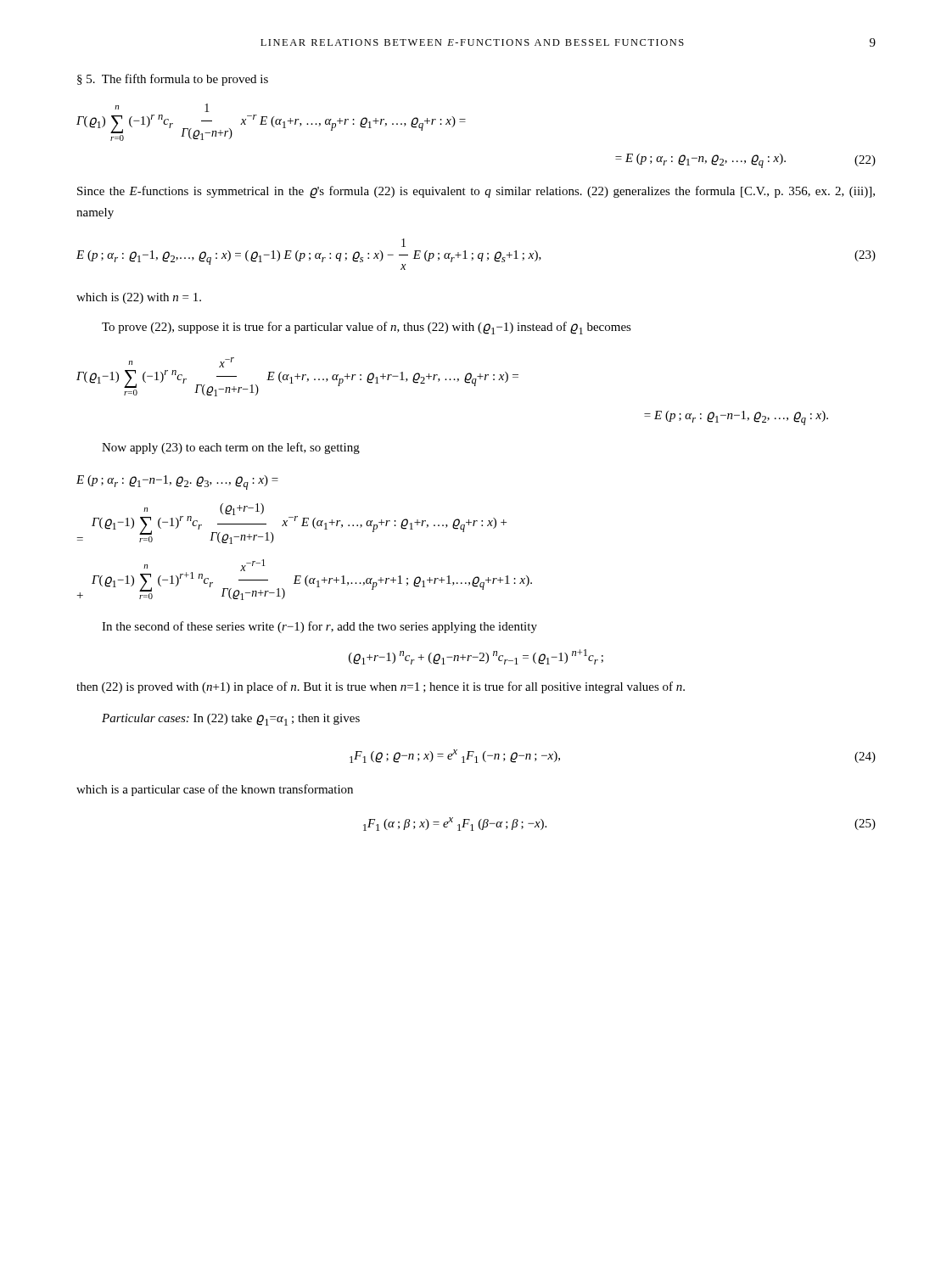The image size is (952, 1273).
Task: Select the text block starting "1F1 (α ;"
Action: 476,824
